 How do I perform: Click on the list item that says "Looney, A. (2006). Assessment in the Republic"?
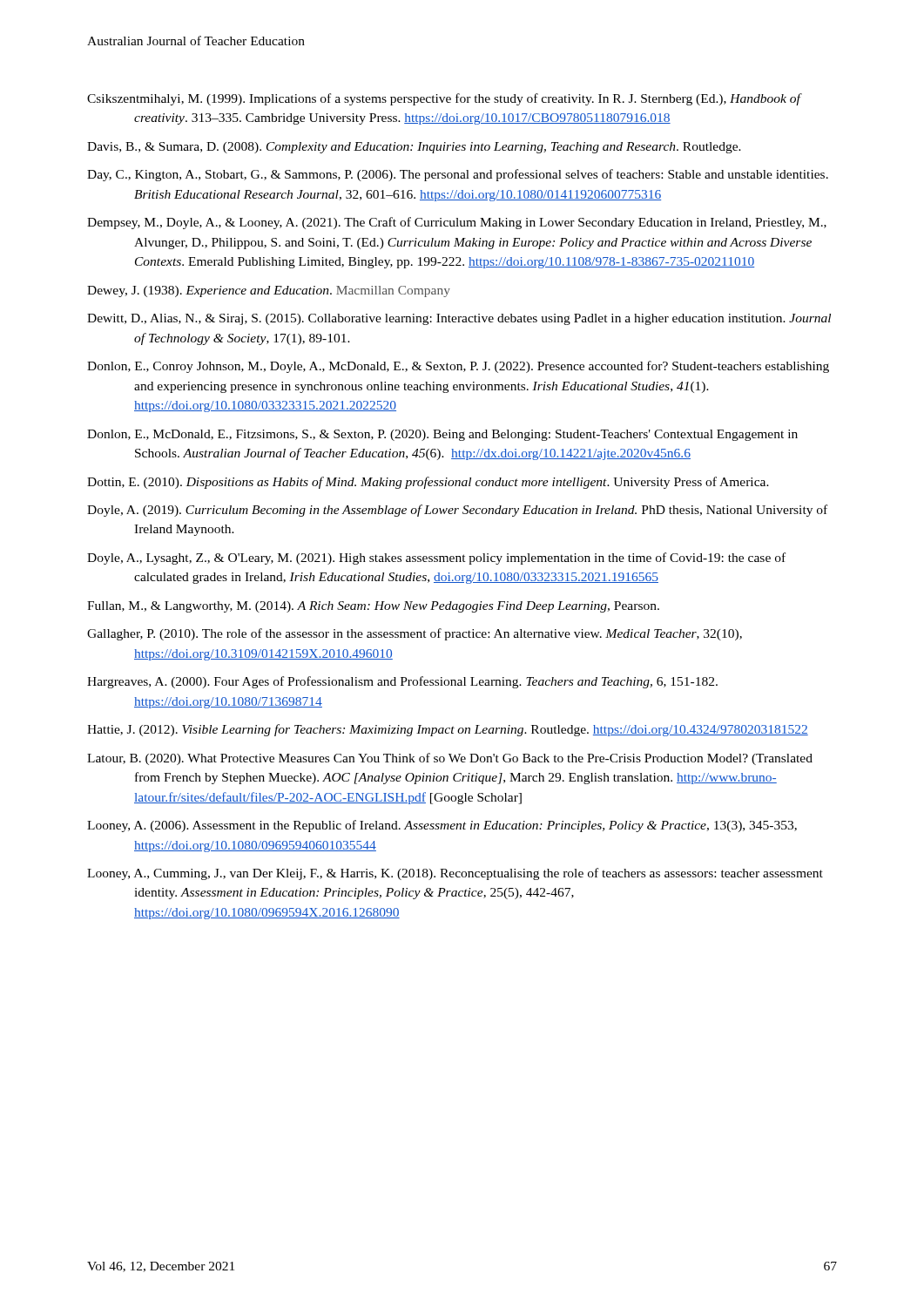pos(442,835)
